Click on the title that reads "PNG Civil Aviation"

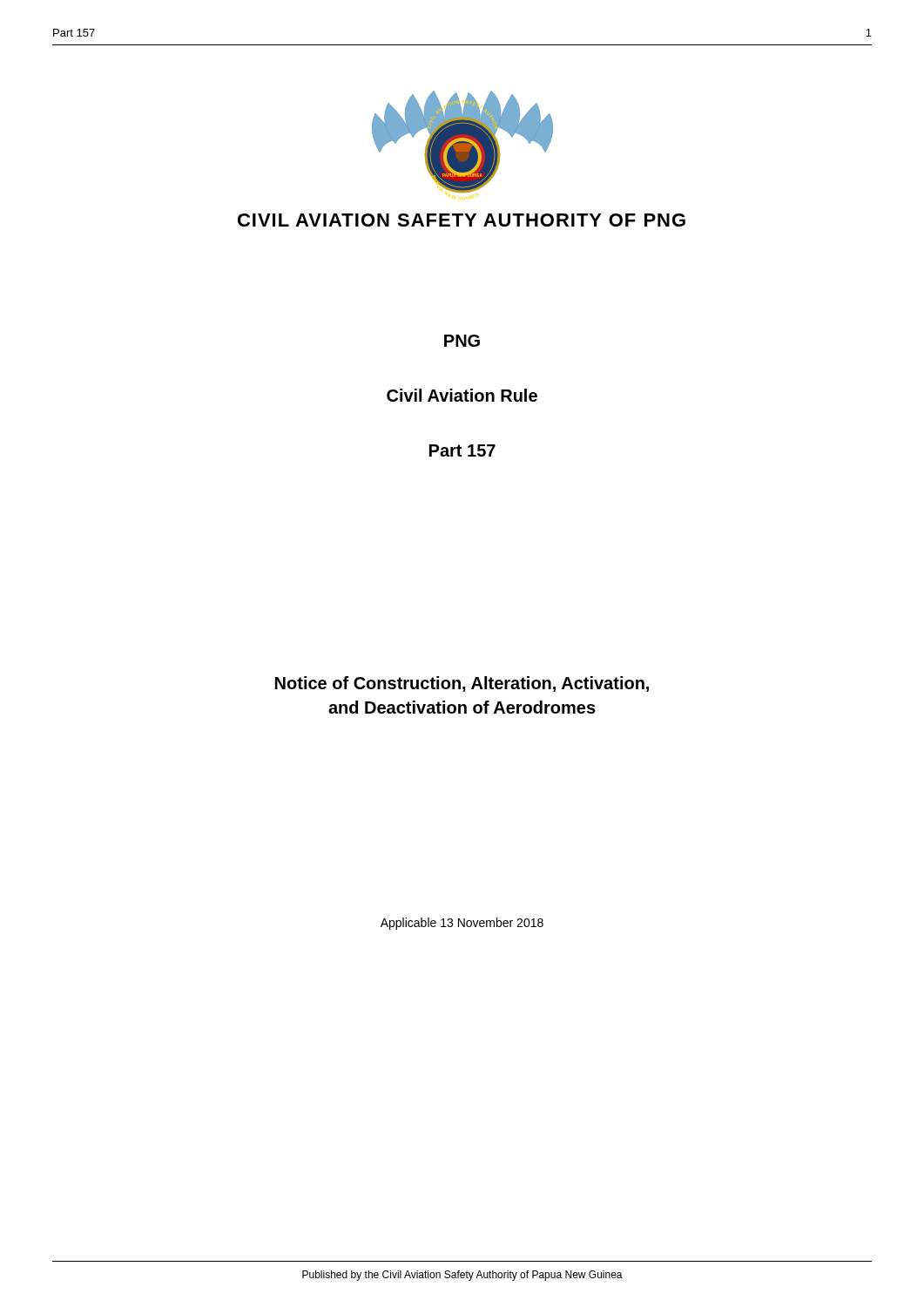(462, 396)
